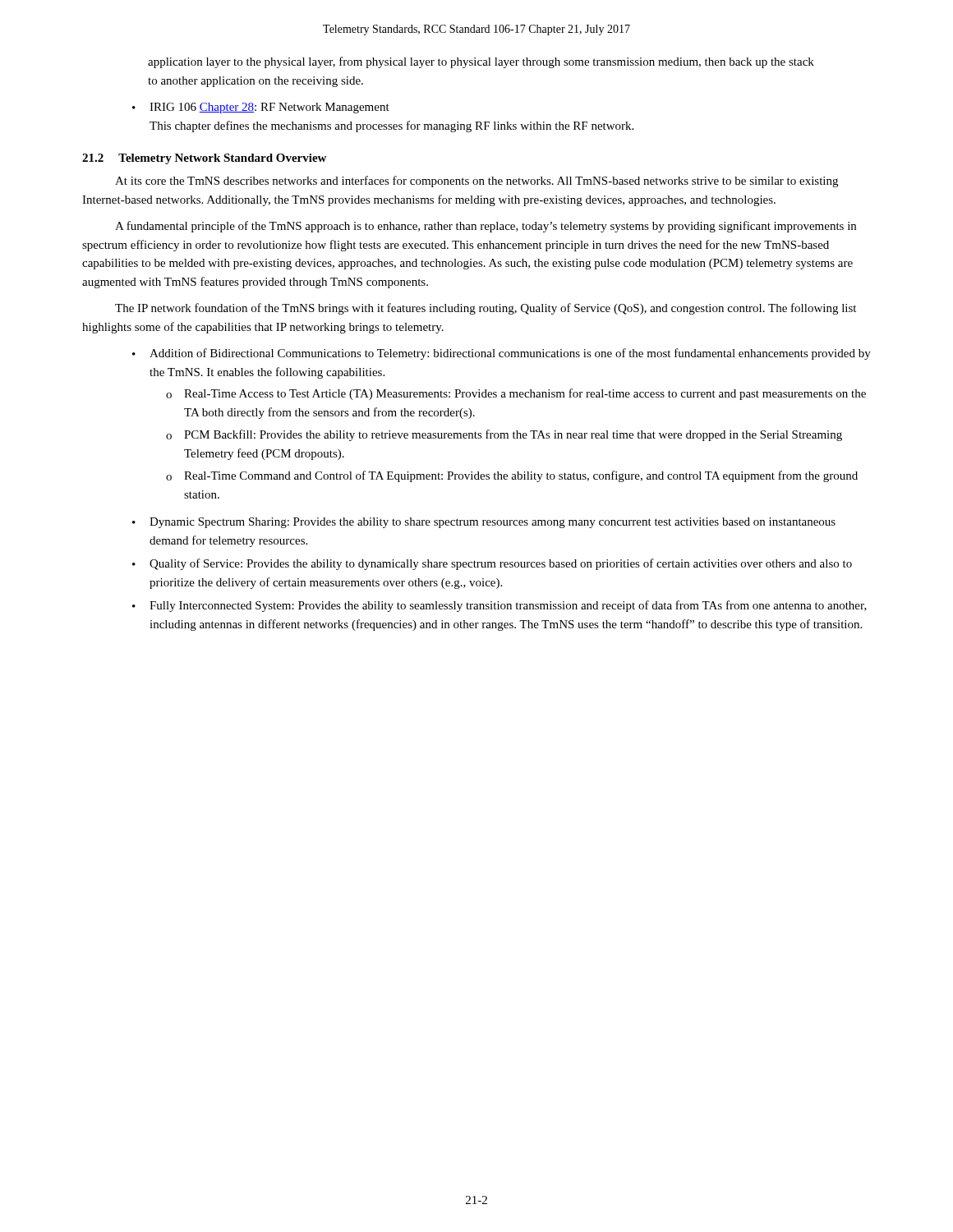This screenshot has height=1232, width=953.
Task: Locate the text block starting "• Quality of"
Action: pos(501,573)
